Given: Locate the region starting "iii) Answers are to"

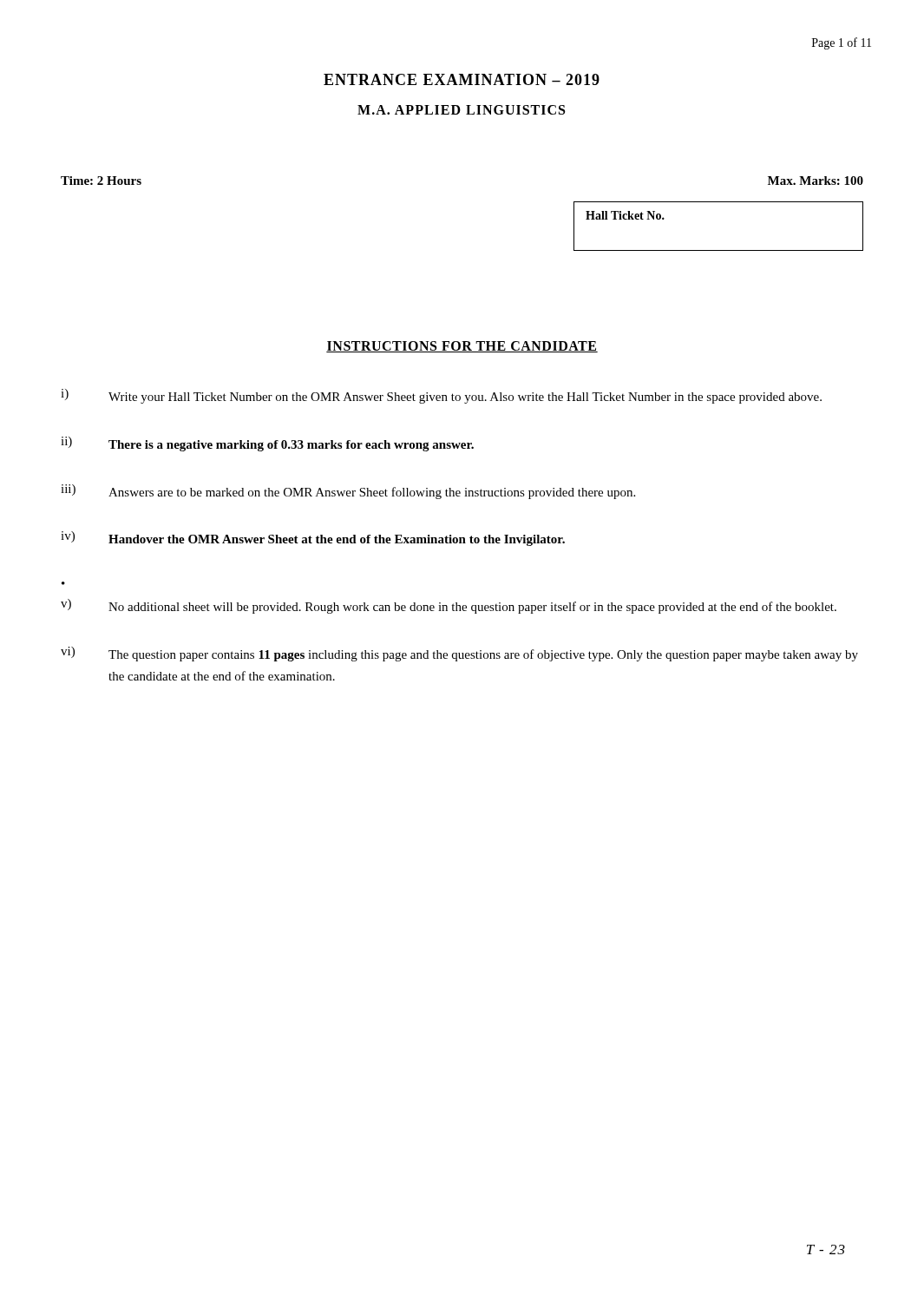Looking at the screenshot, I should pyautogui.click(x=348, y=492).
